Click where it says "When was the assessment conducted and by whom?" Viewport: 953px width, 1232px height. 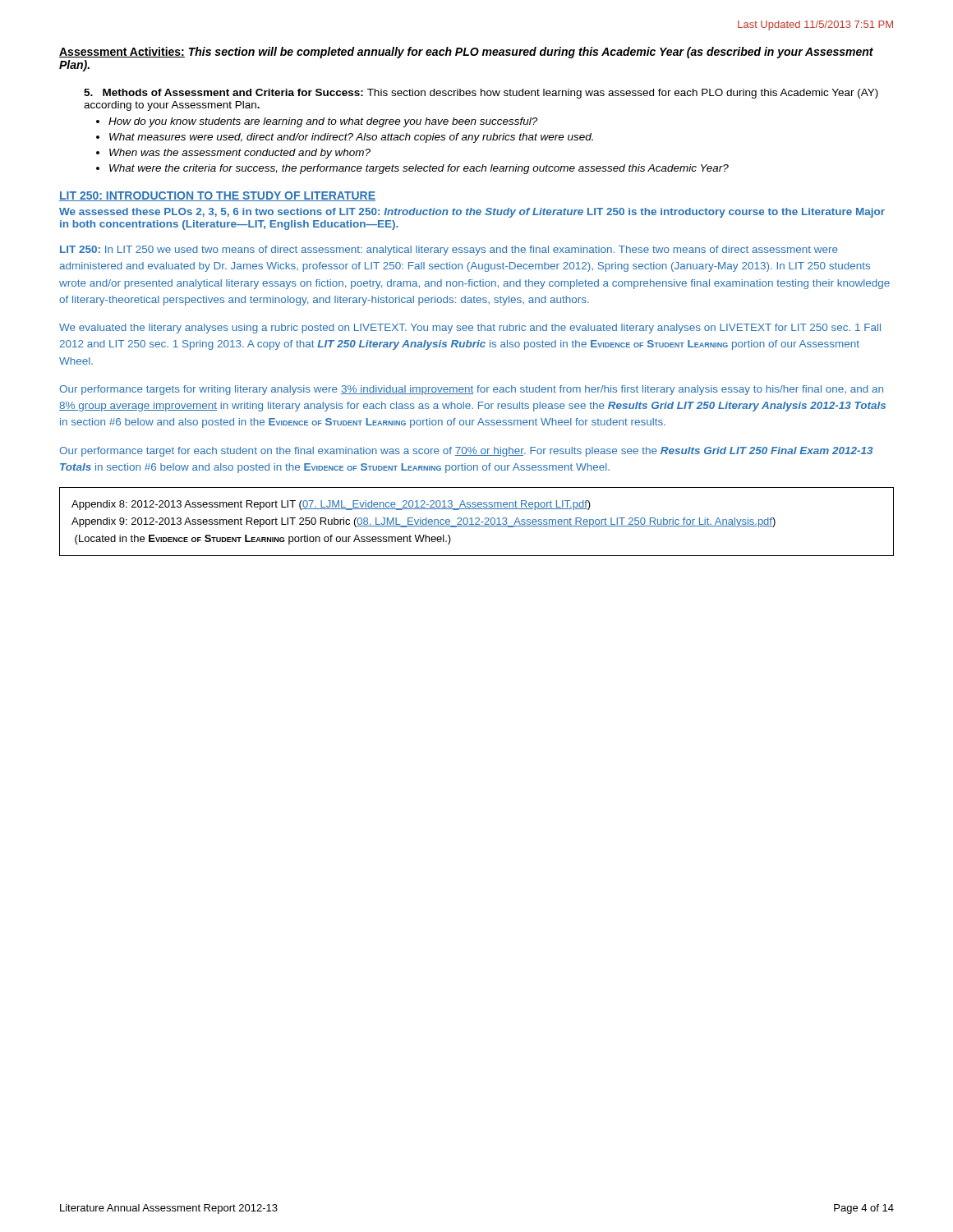[239, 152]
